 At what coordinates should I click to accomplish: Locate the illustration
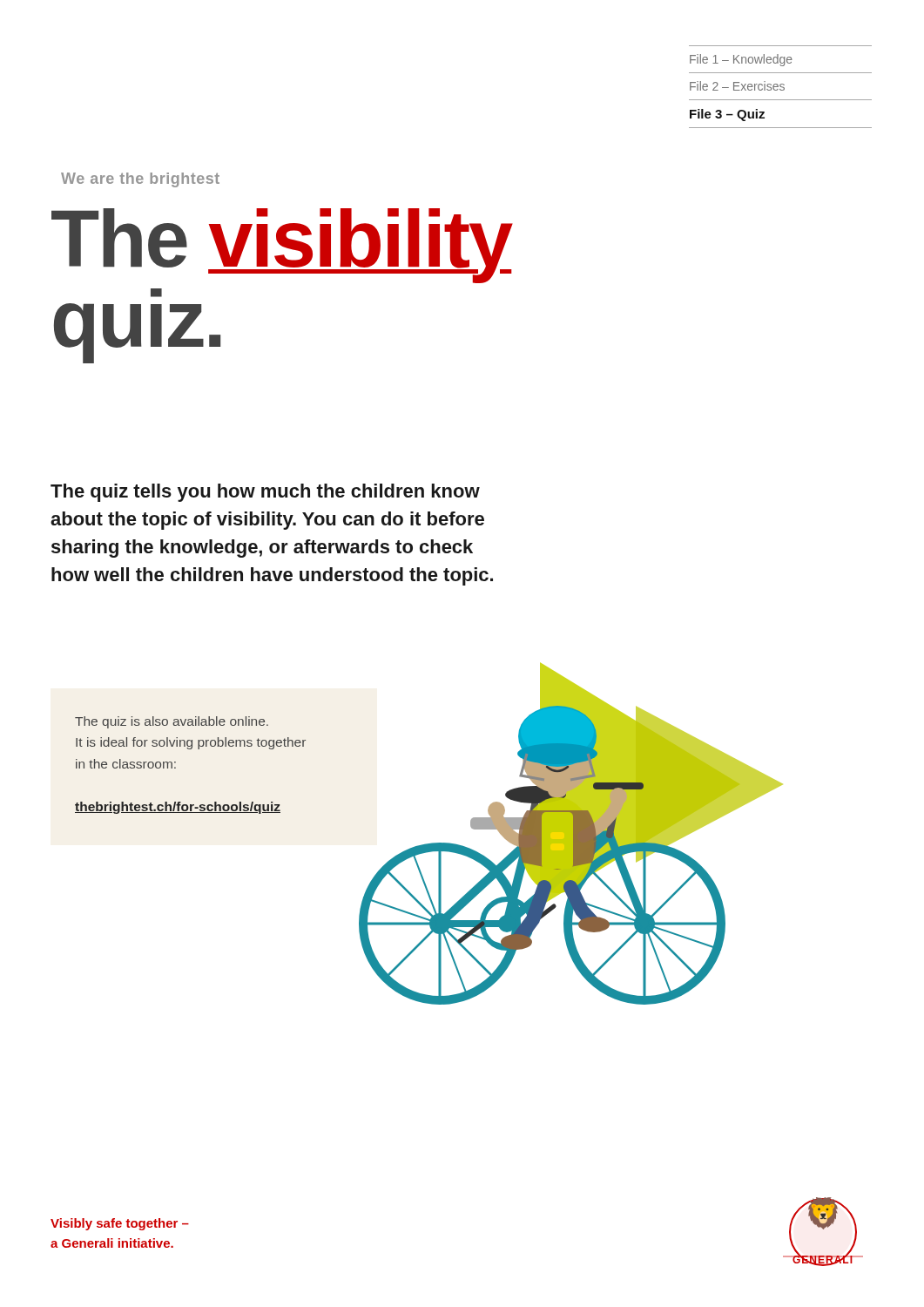549,810
